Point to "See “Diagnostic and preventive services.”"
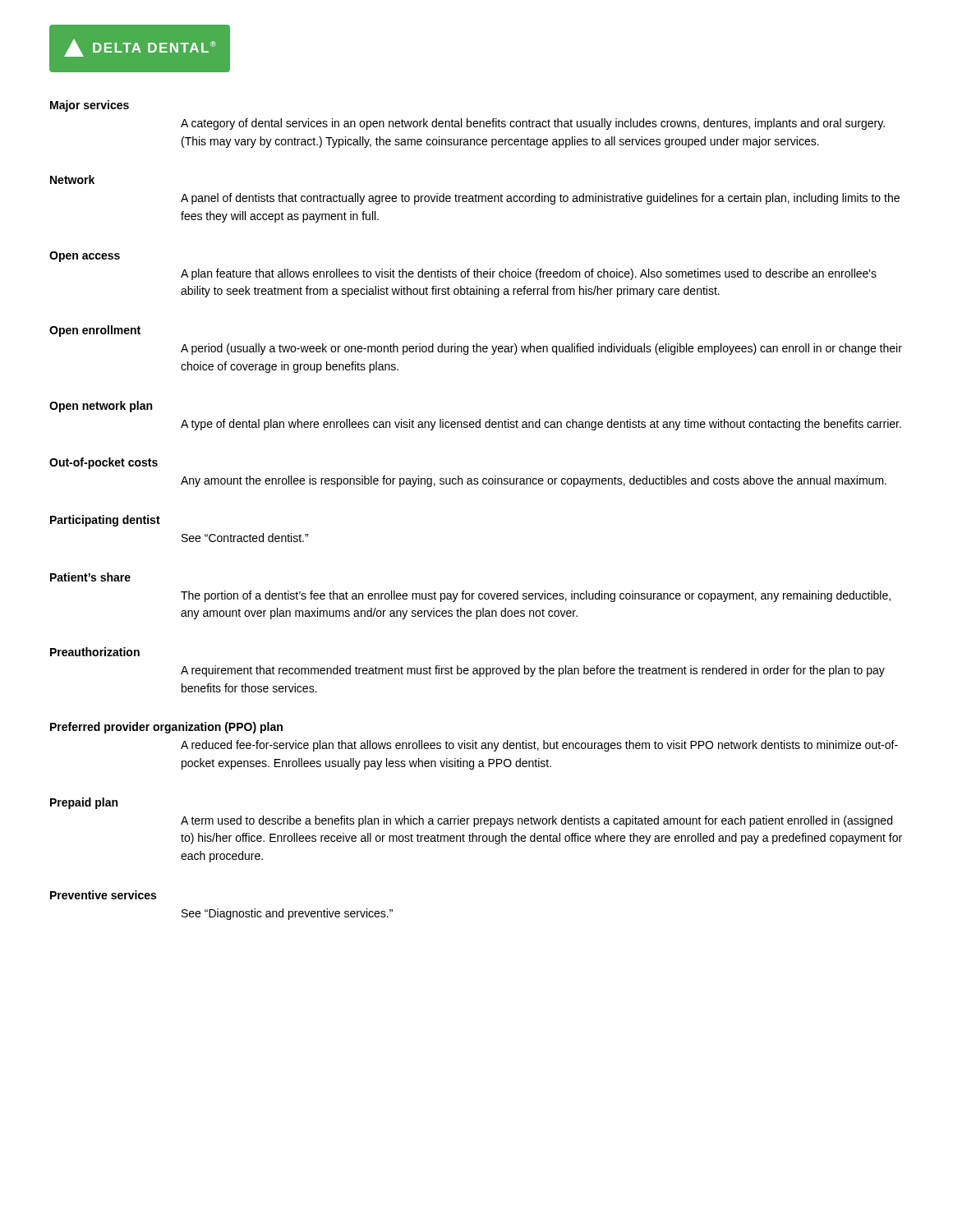The width and height of the screenshot is (953, 1232). tap(287, 913)
